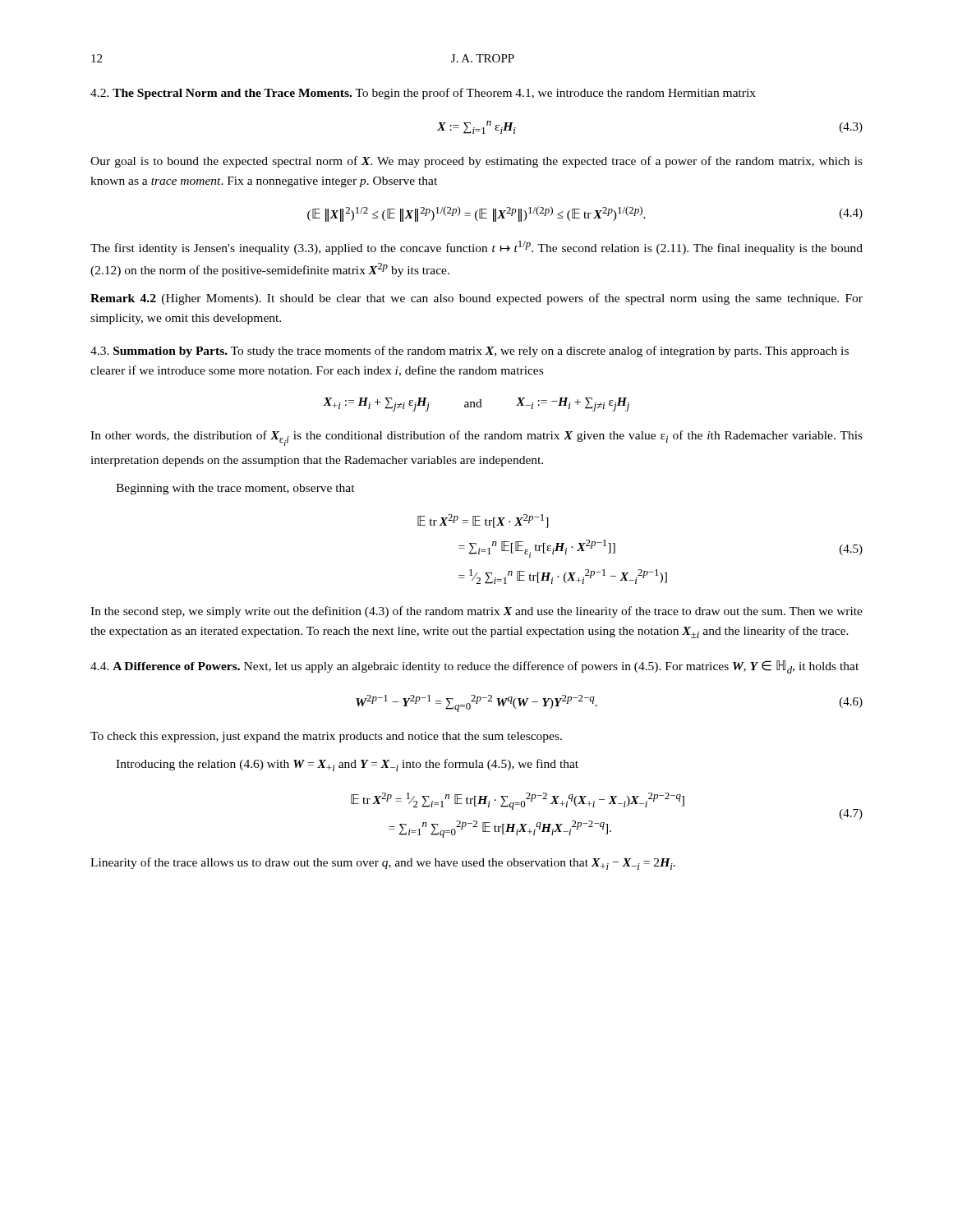Find the section header on this page that starts "4.2. The Spectral Norm and the"

click(423, 93)
